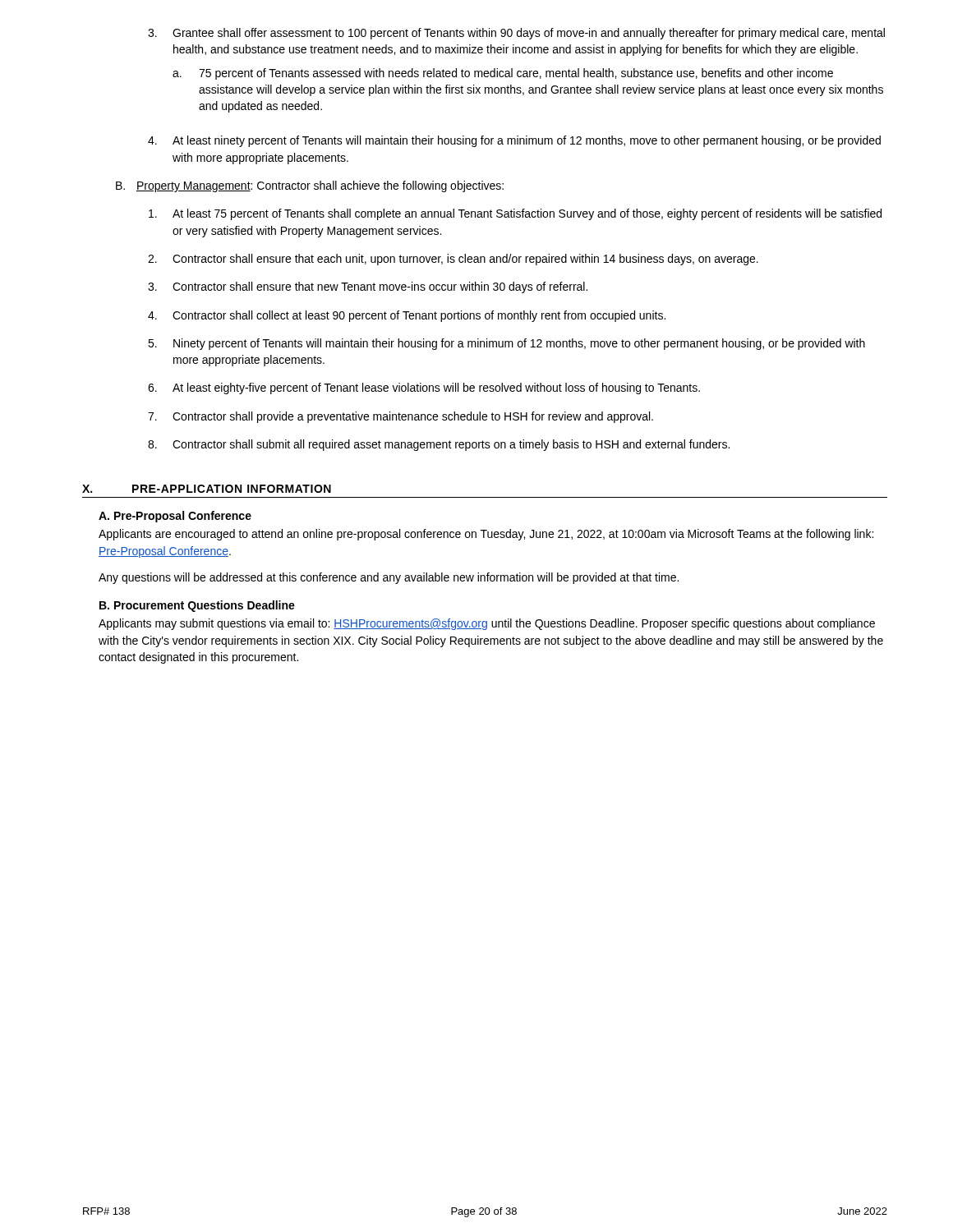Select the region starting "5. Ninety percent of Tenants will"
The image size is (953, 1232).
tap(518, 352)
